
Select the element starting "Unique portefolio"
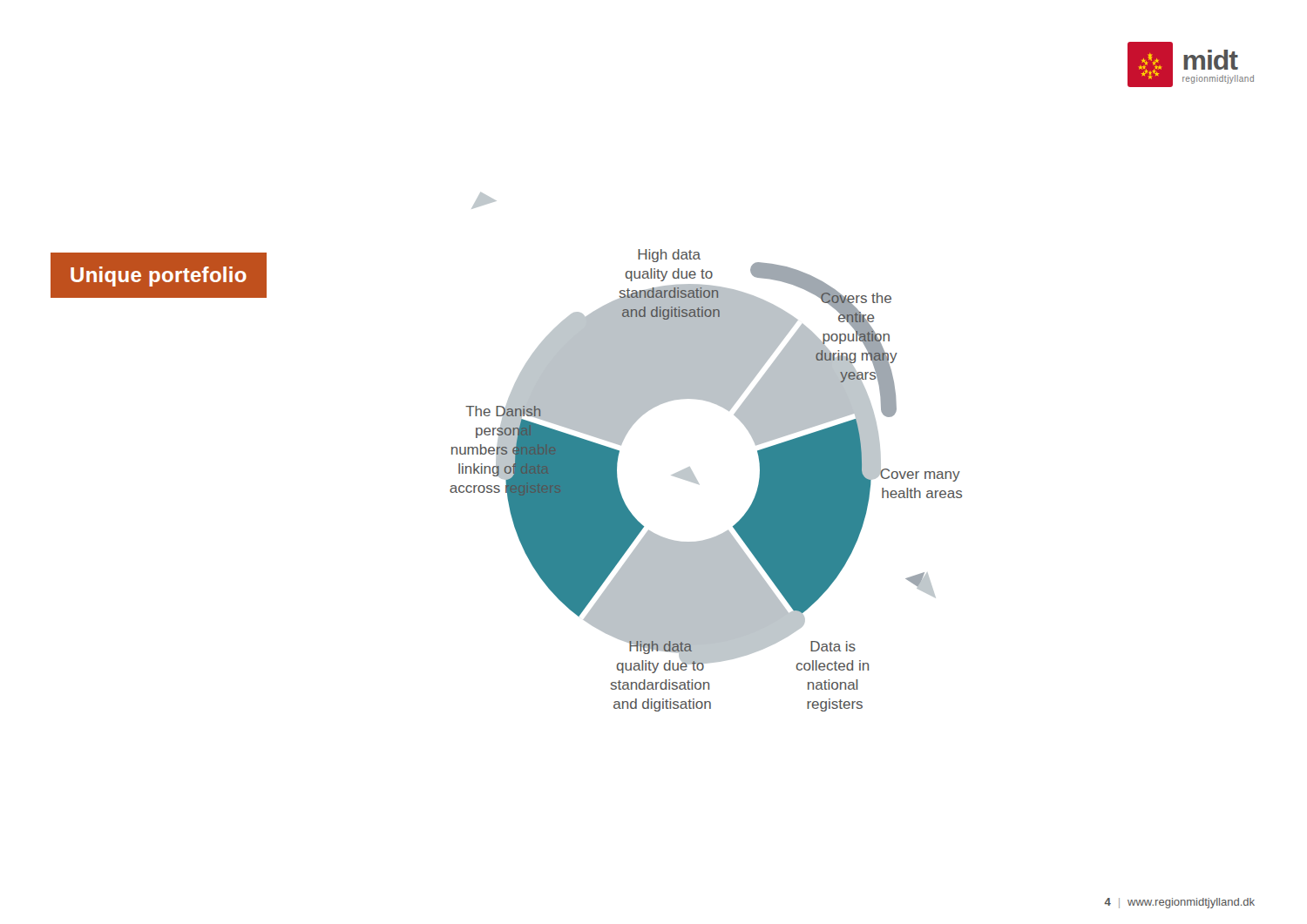click(x=158, y=275)
